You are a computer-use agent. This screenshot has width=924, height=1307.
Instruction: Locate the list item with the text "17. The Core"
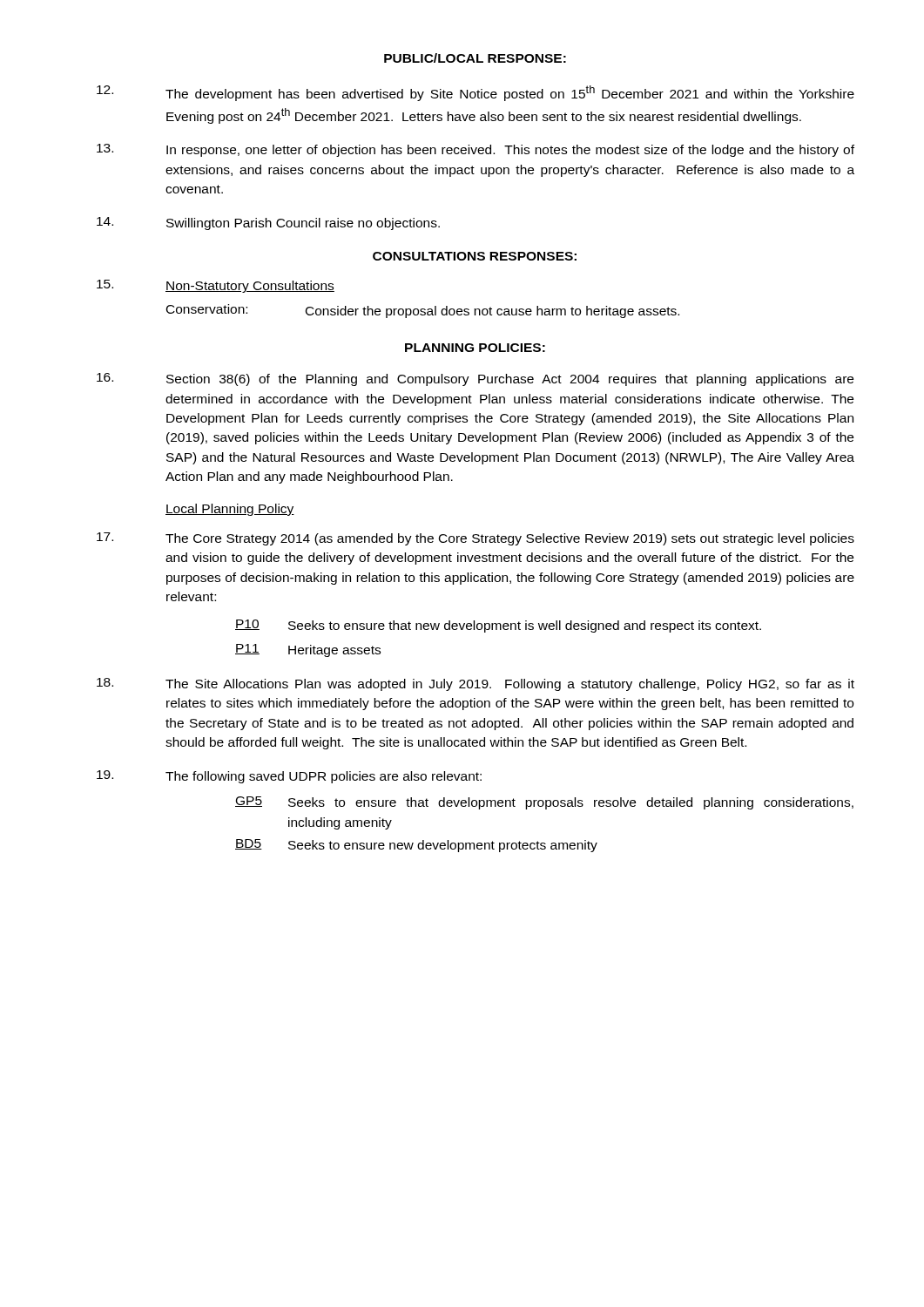tap(475, 568)
